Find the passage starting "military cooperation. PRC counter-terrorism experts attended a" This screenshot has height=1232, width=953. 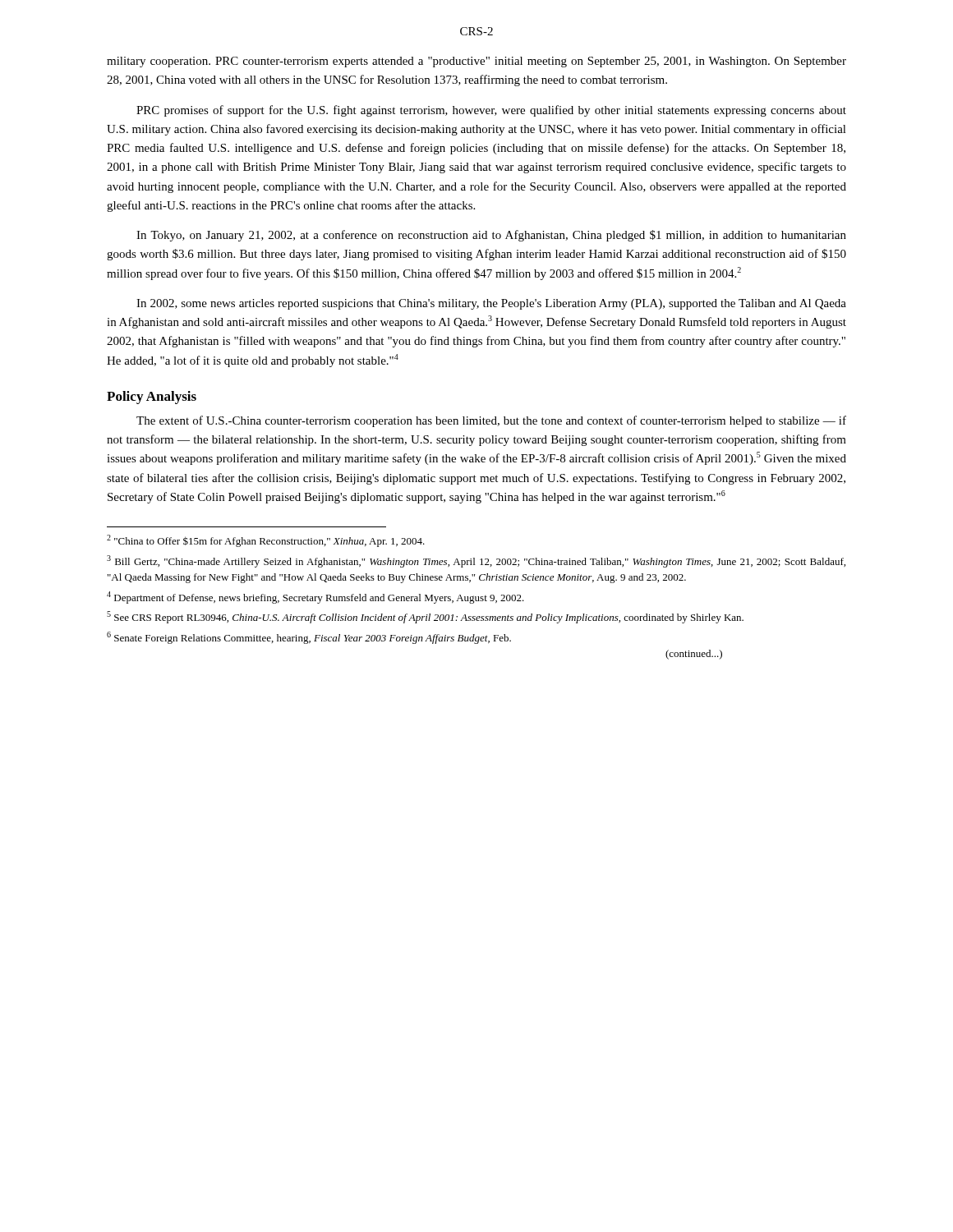[476, 71]
